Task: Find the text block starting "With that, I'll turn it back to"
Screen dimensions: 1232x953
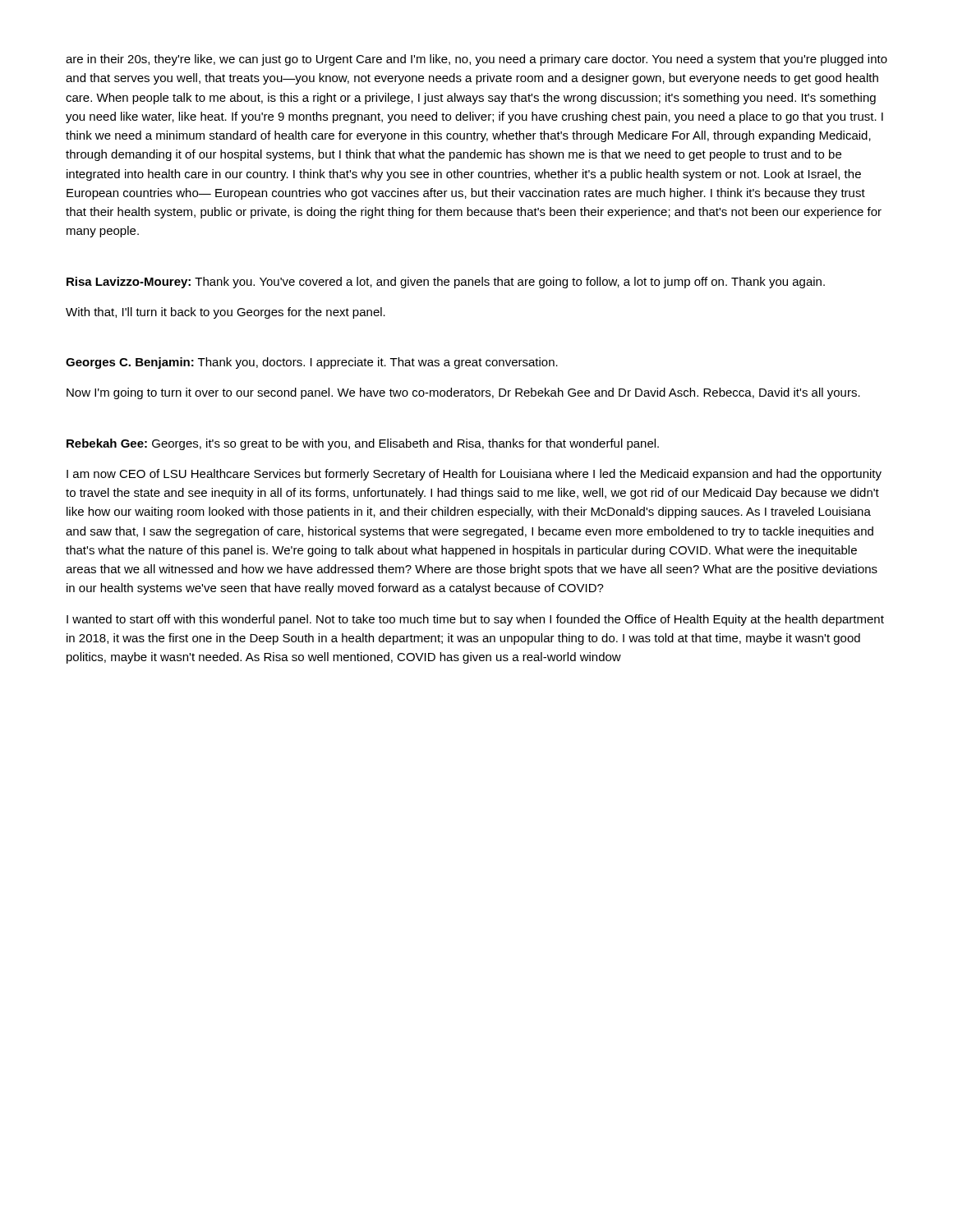Action: click(x=226, y=313)
